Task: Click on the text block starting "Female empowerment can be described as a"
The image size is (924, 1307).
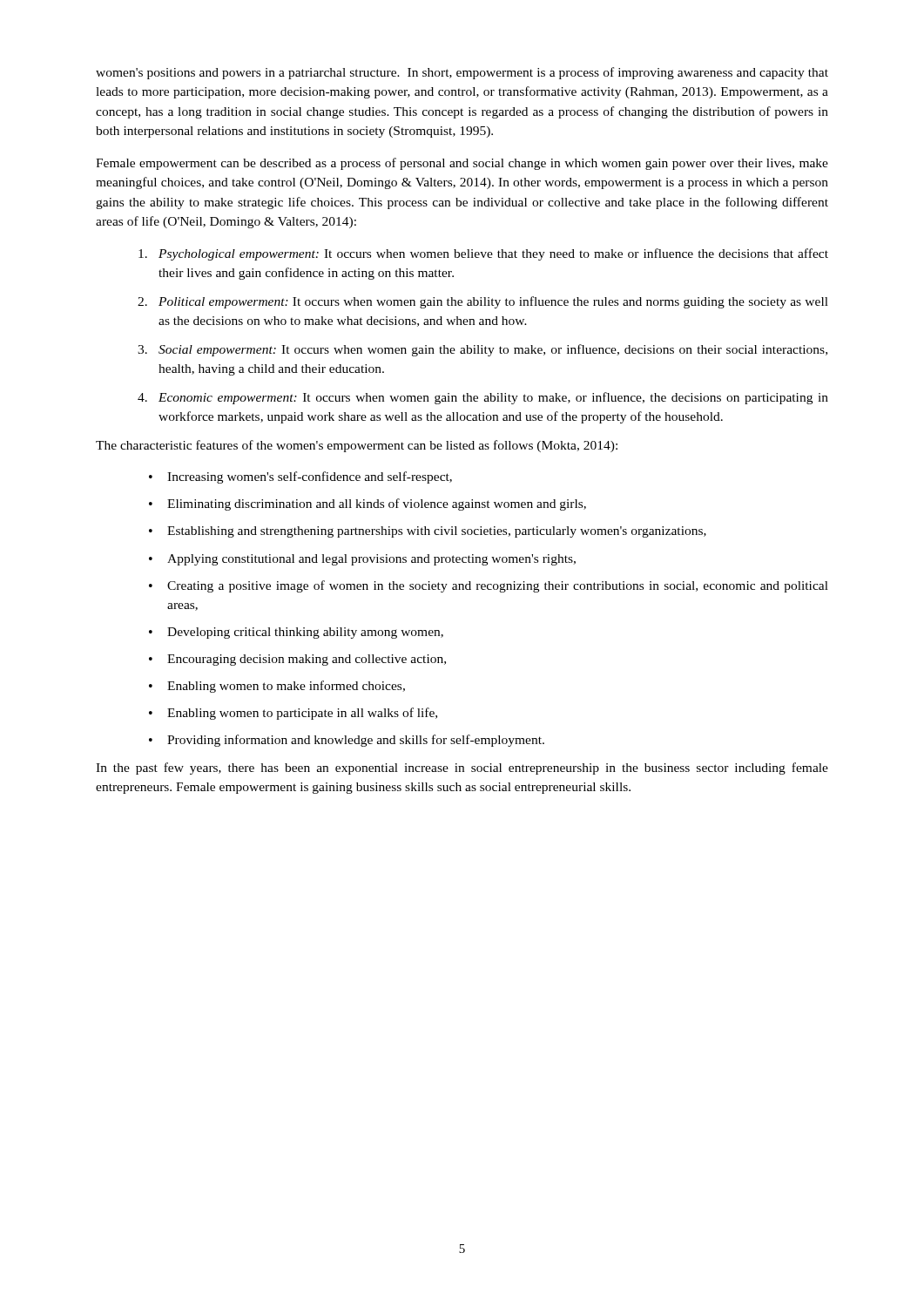Action: 462,192
